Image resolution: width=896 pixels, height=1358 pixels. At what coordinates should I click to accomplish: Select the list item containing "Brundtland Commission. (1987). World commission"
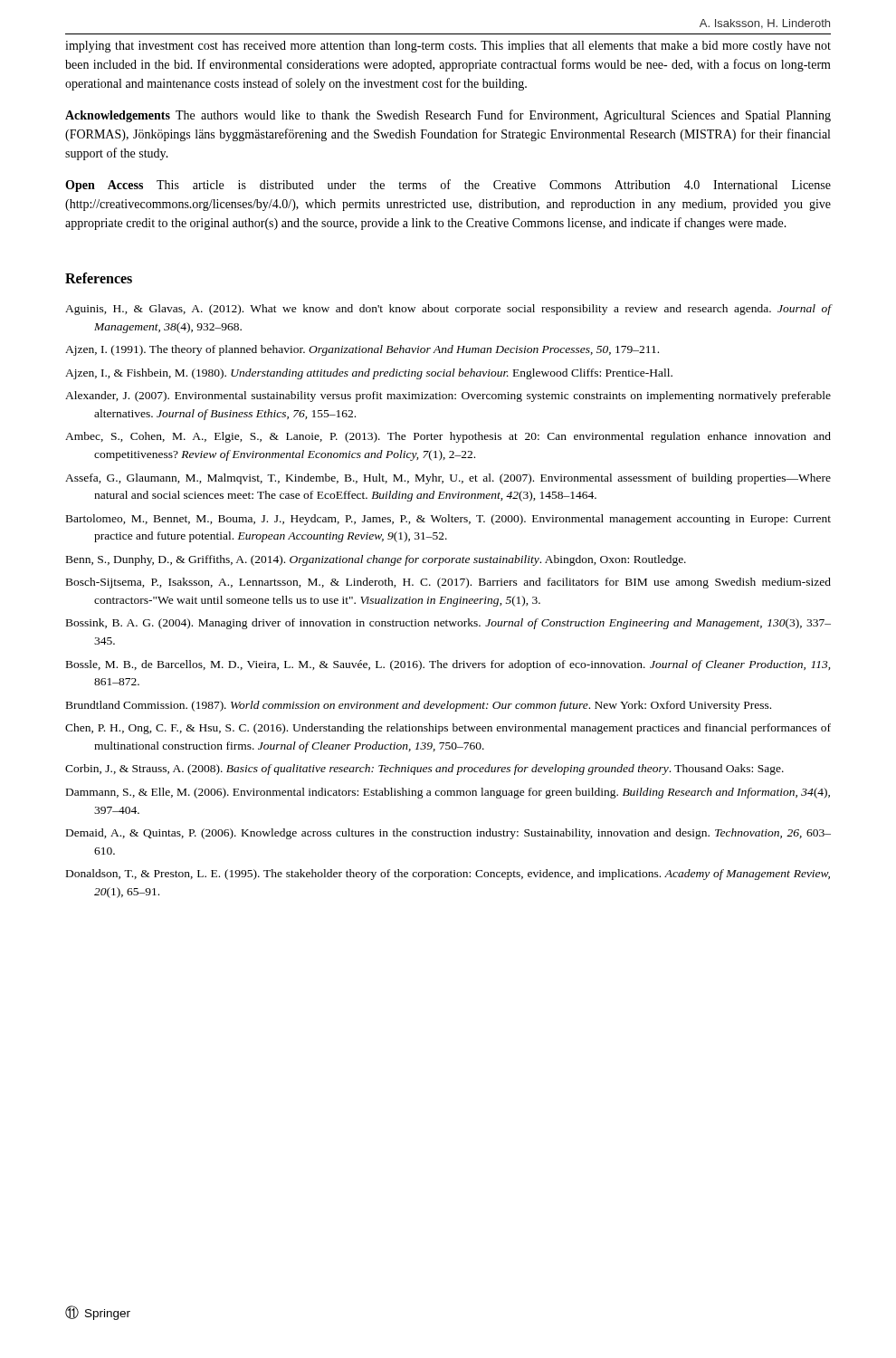click(x=419, y=705)
